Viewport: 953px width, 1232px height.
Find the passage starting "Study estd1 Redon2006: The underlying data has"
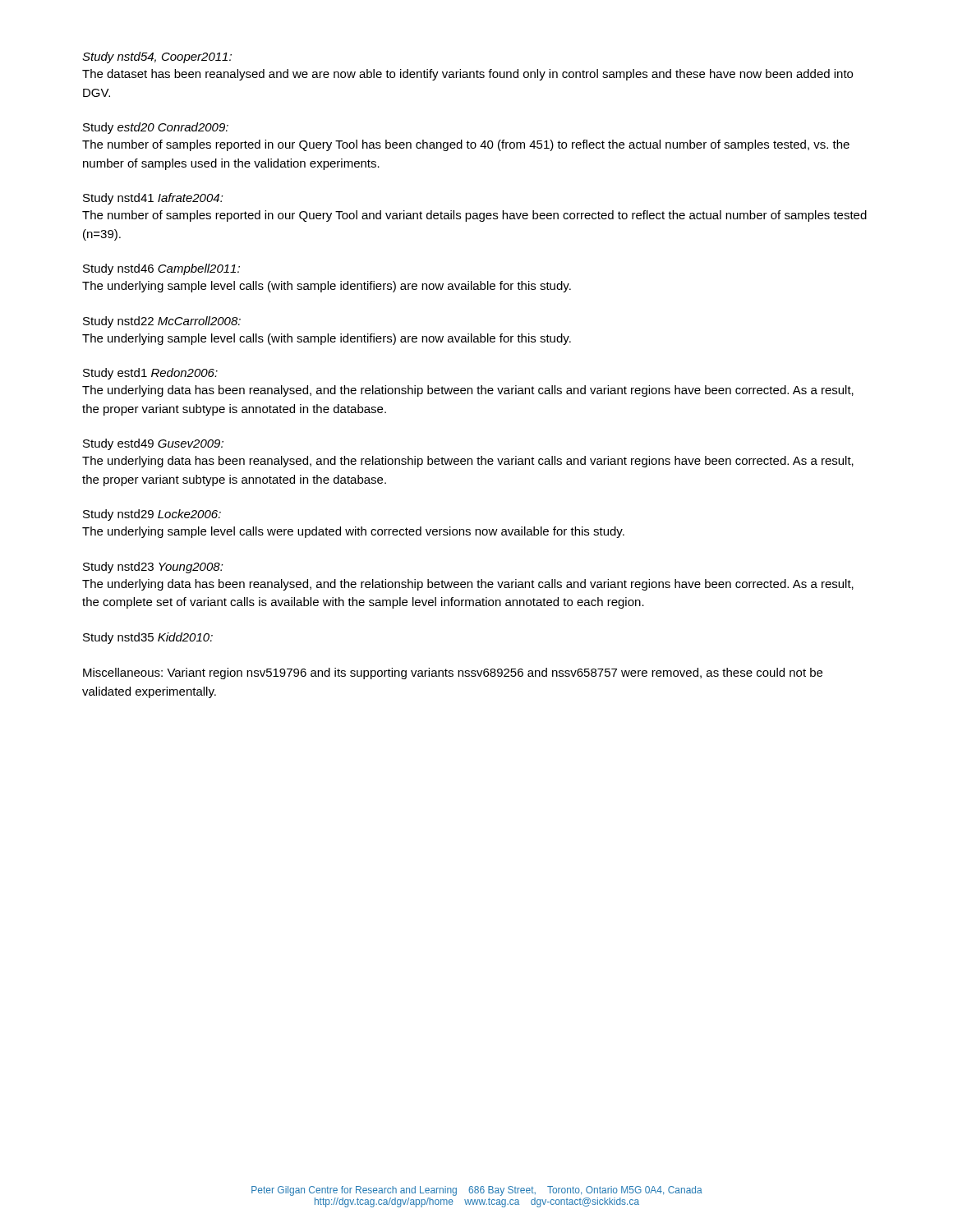476,392
